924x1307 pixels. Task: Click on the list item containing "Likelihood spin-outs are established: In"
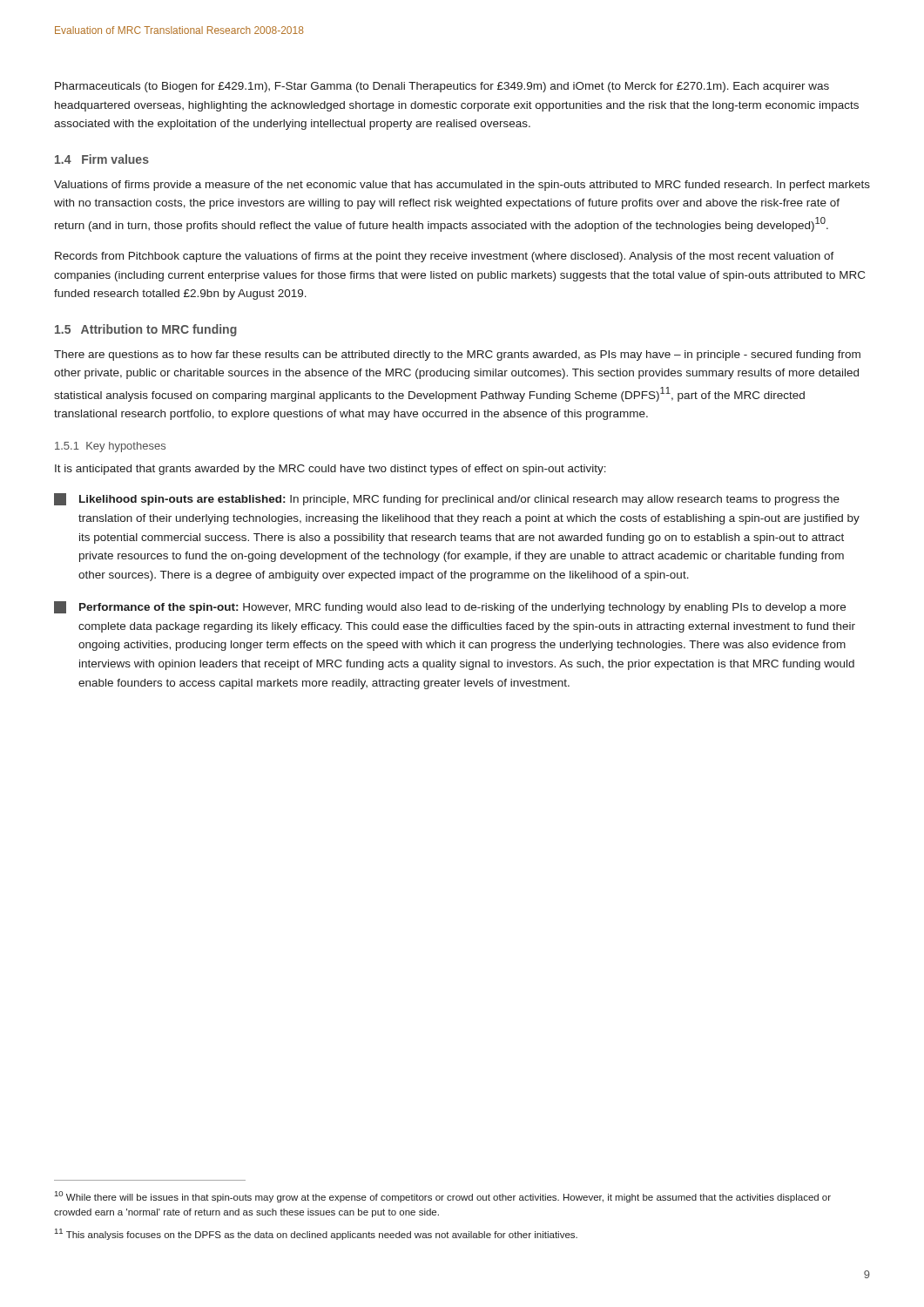[462, 537]
